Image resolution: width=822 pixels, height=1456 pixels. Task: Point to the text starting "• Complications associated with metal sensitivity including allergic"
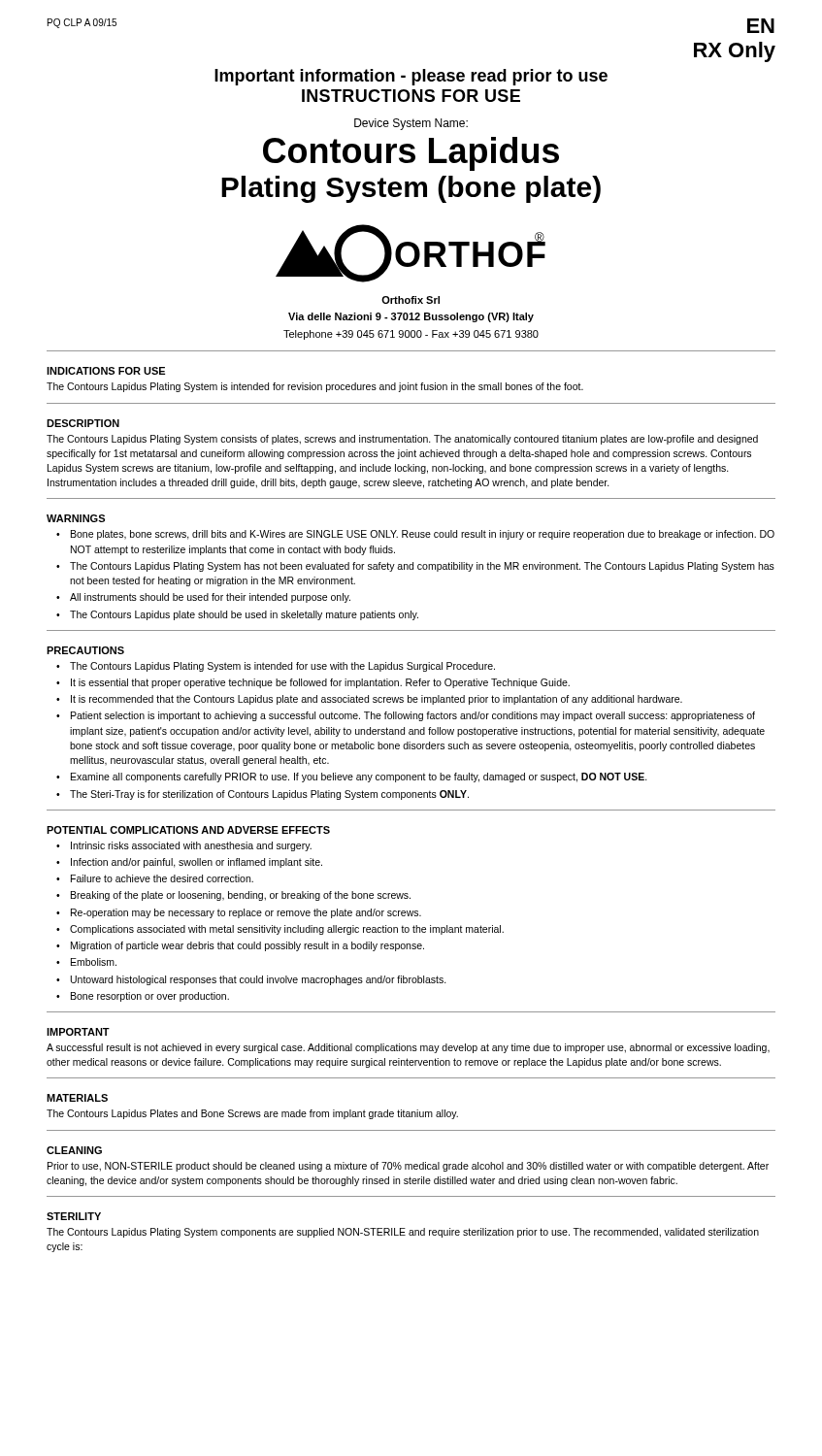click(x=416, y=929)
